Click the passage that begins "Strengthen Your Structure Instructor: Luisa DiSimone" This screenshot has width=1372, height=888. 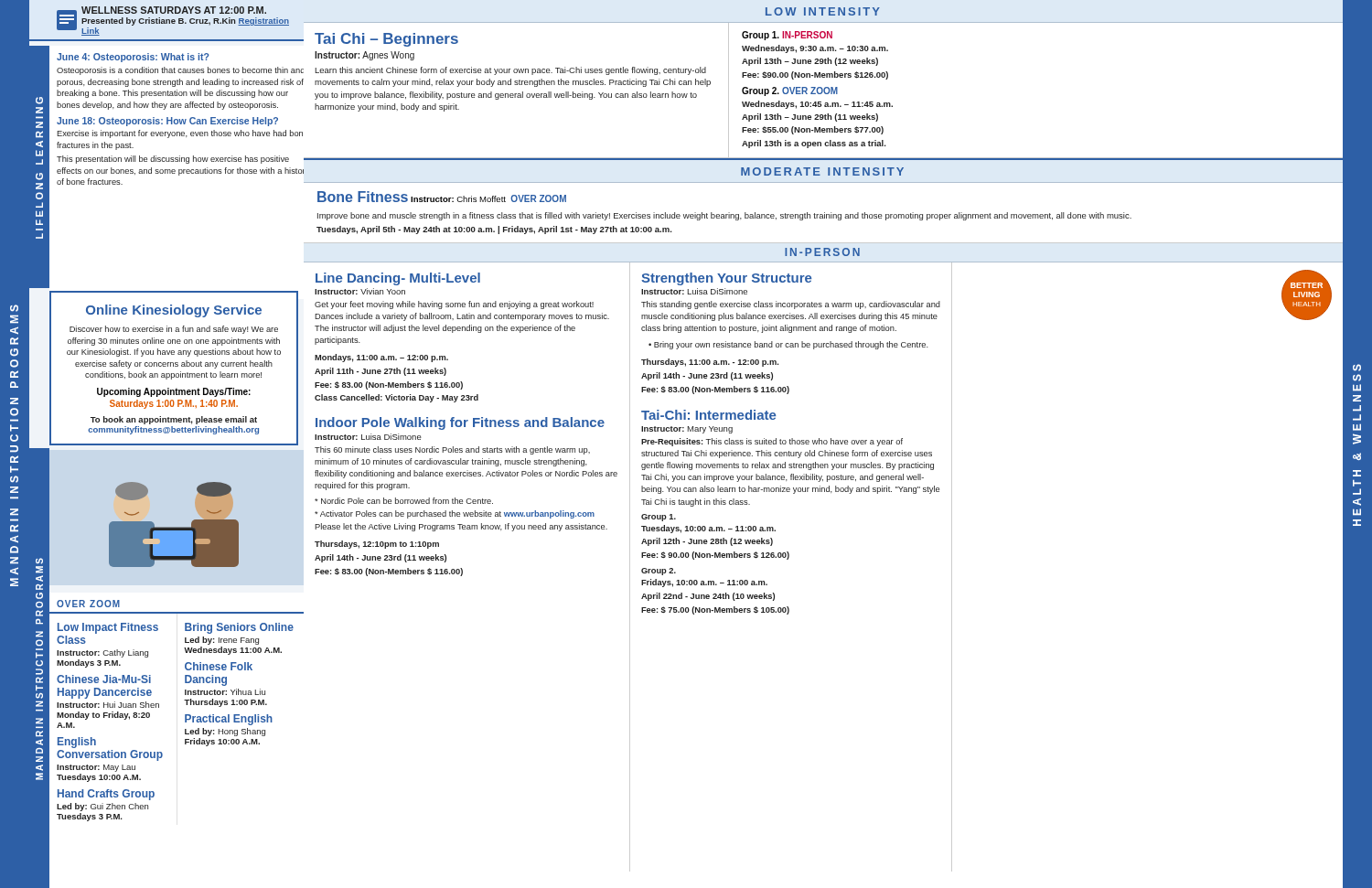tap(791, 333)
